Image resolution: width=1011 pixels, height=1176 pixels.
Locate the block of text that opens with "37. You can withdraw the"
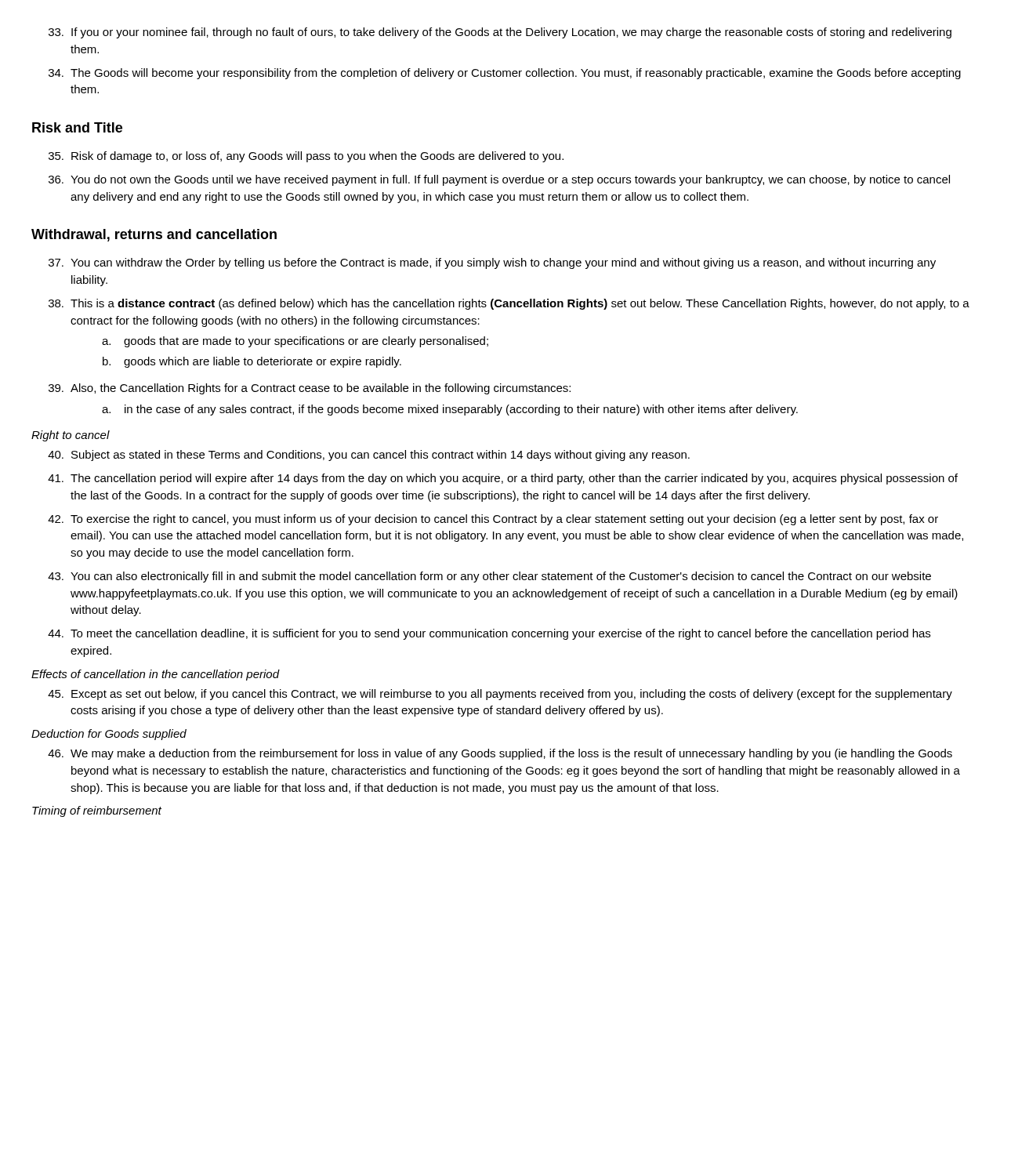pos(502,271)
